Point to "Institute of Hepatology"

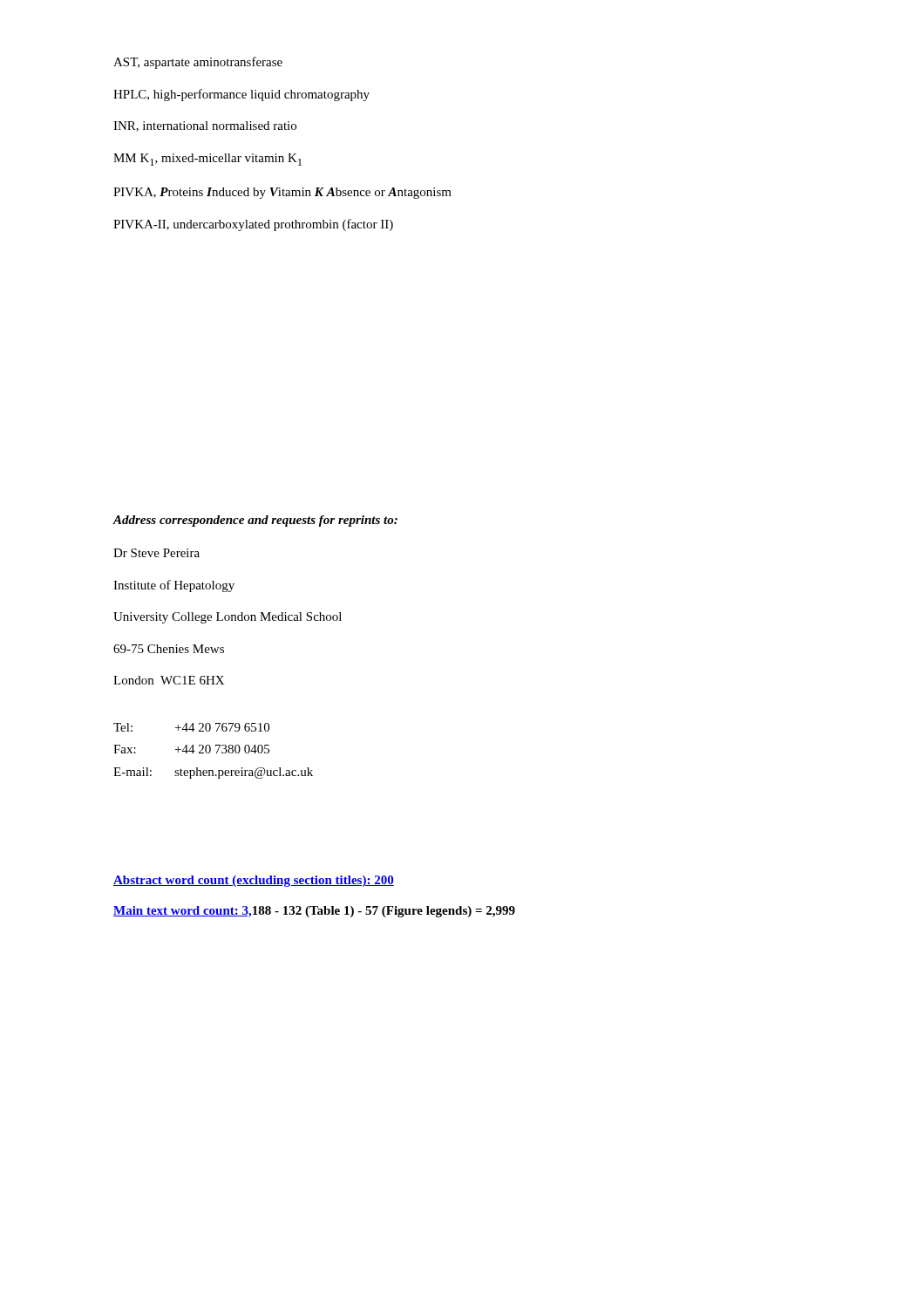click(174, 585)
